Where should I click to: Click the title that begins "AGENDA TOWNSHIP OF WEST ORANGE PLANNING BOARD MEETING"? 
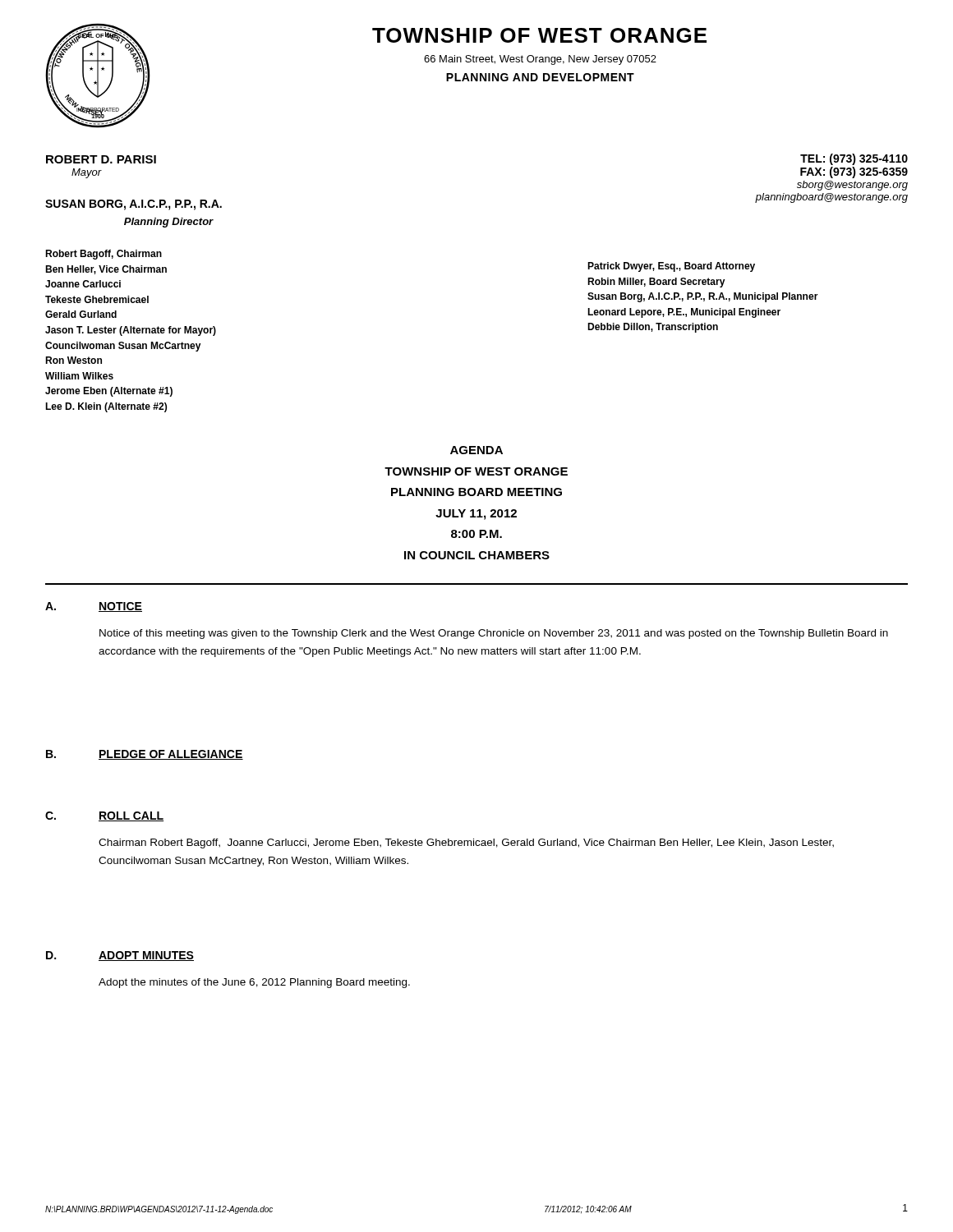(x=476, y=502)
